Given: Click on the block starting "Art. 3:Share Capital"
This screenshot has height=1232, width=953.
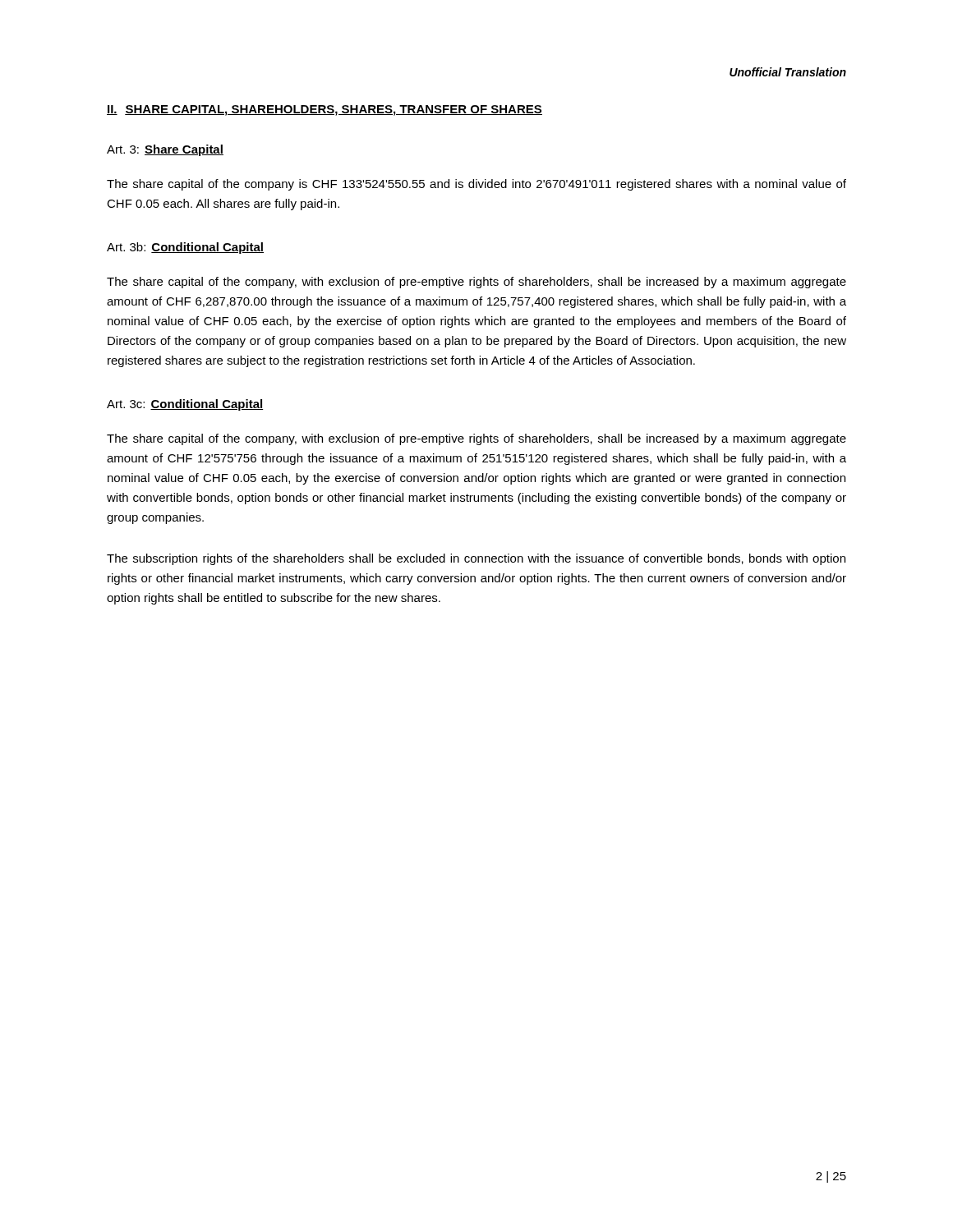Looking at the screenshot, I should pyautogui.click(x=165, y=149).
